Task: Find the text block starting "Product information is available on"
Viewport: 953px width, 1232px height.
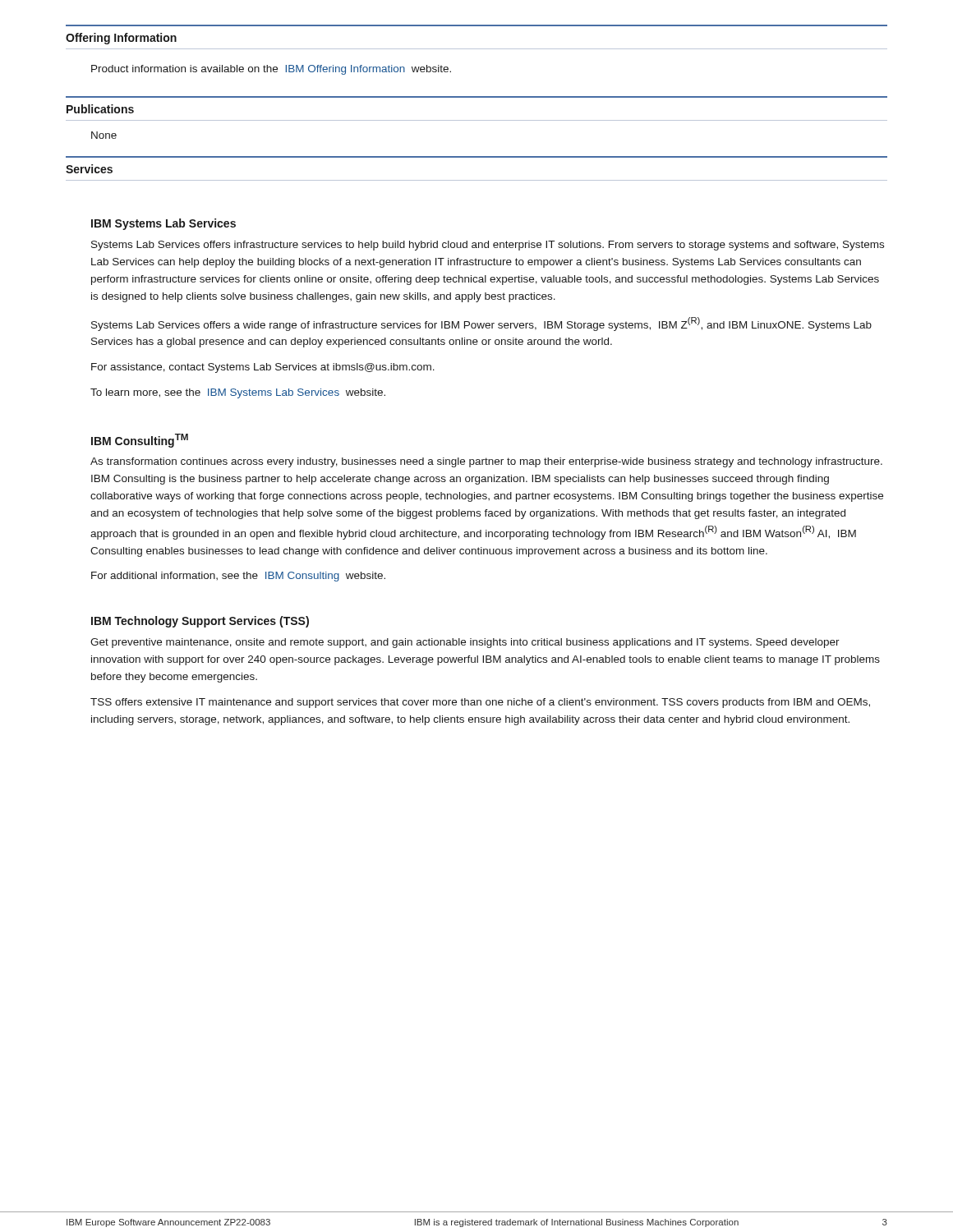Action: 271,69
